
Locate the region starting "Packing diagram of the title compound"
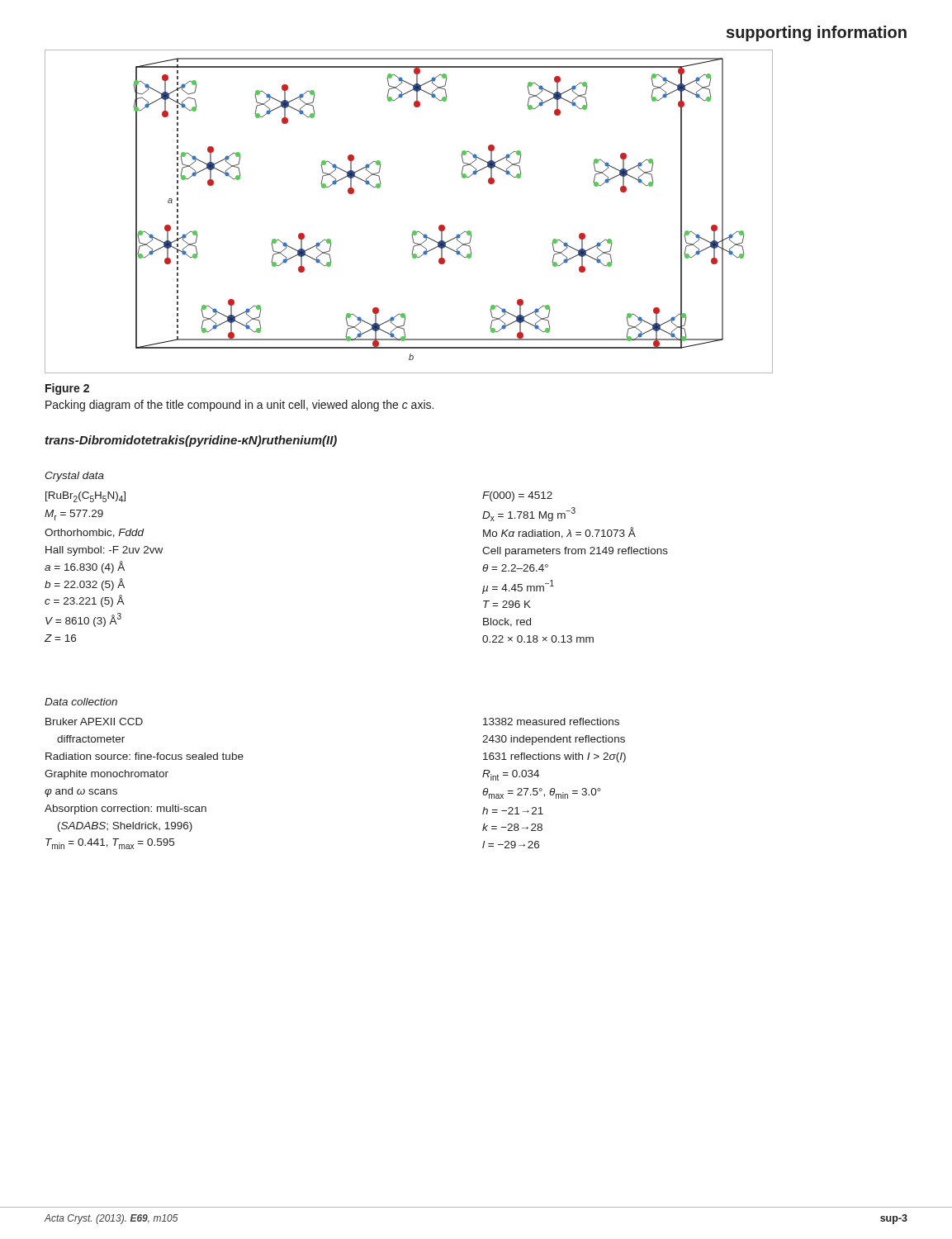[x=240, y=405]
